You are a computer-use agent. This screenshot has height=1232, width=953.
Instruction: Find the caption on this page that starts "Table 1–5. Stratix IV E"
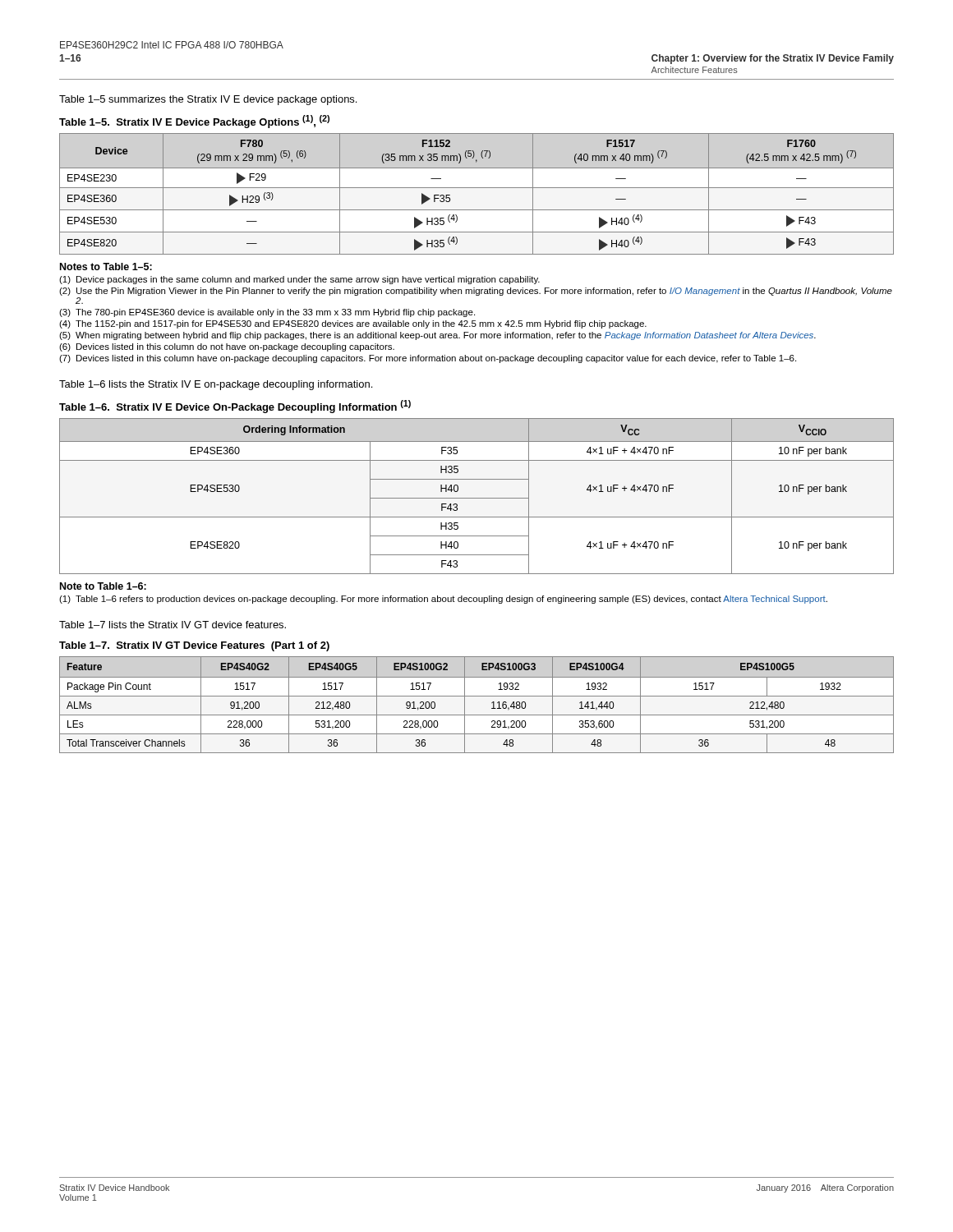[195, 121]
